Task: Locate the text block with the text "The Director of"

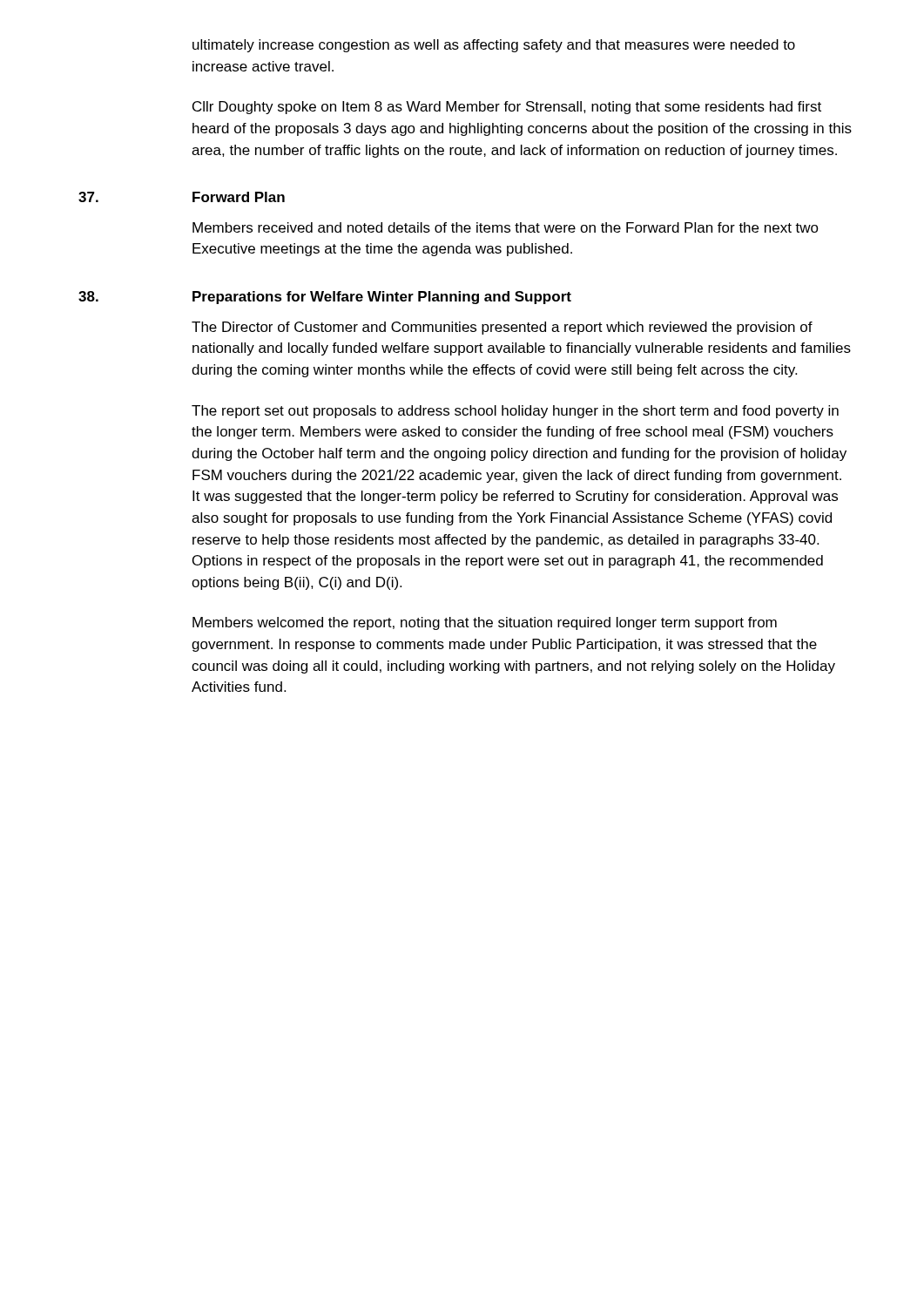Action: [x=521, y=348]
